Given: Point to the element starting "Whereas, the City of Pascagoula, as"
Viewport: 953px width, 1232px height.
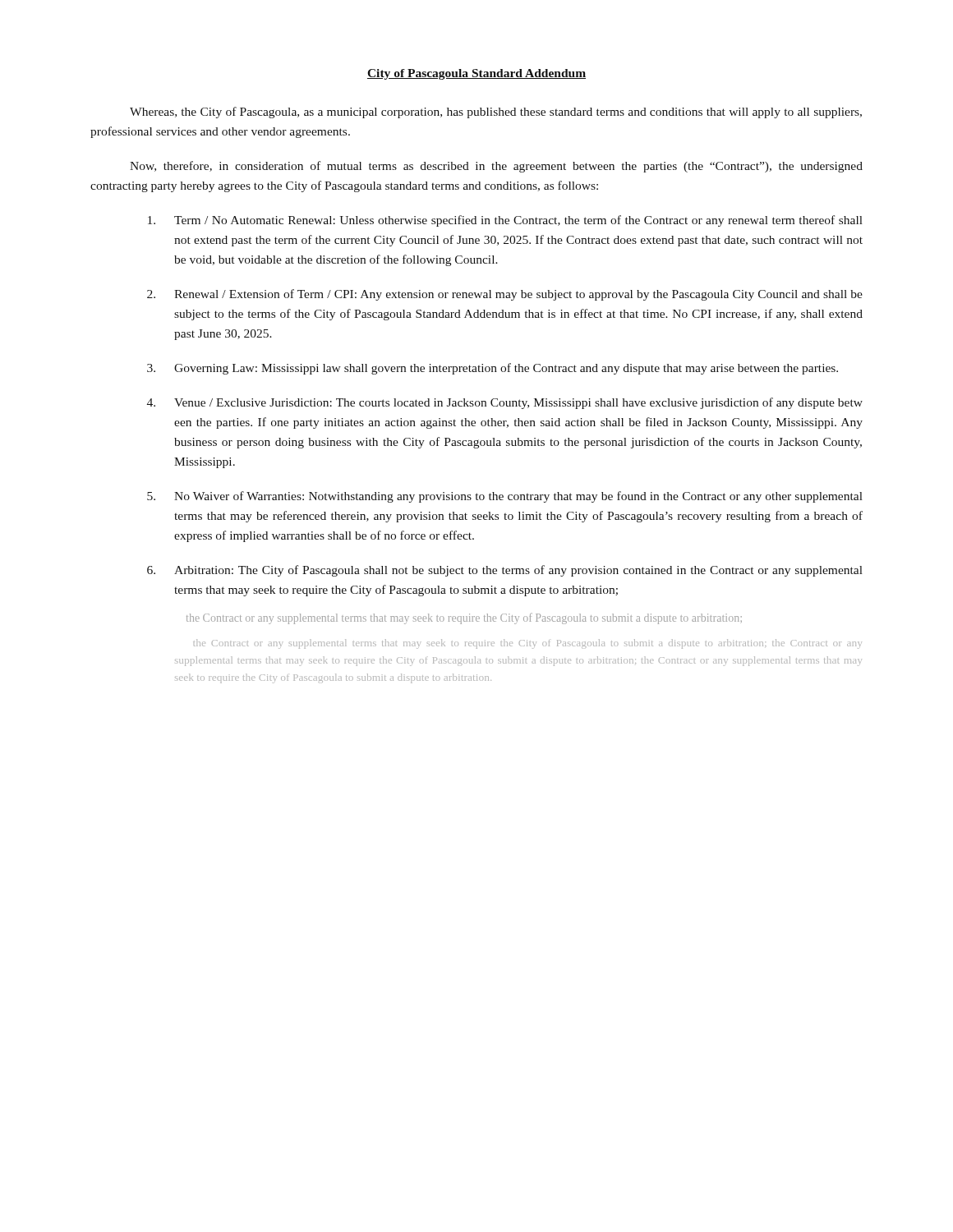Looking at the screenshot, I should pos(476,121).
